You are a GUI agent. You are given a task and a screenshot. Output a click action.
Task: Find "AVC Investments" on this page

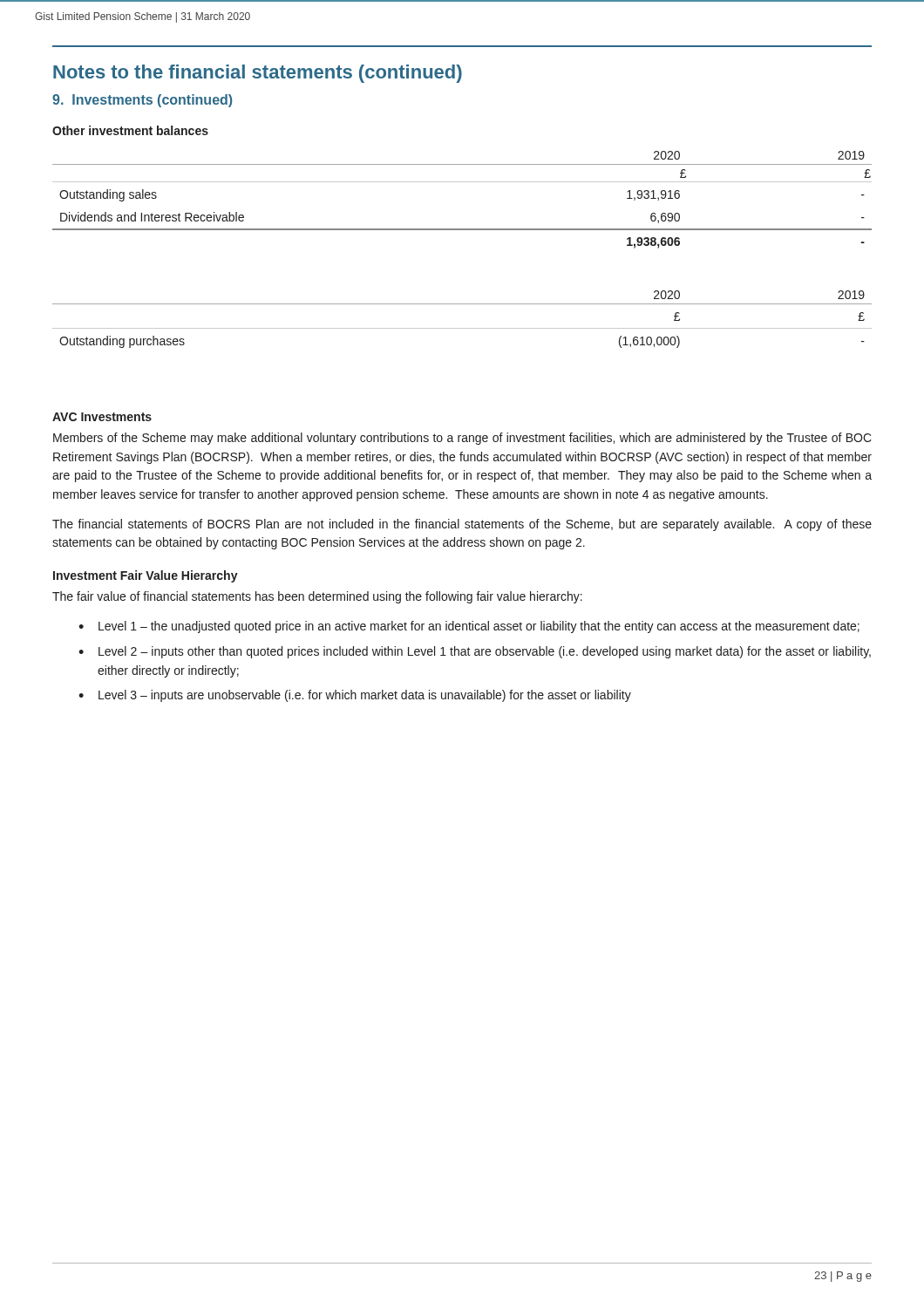tap(102, 417)
